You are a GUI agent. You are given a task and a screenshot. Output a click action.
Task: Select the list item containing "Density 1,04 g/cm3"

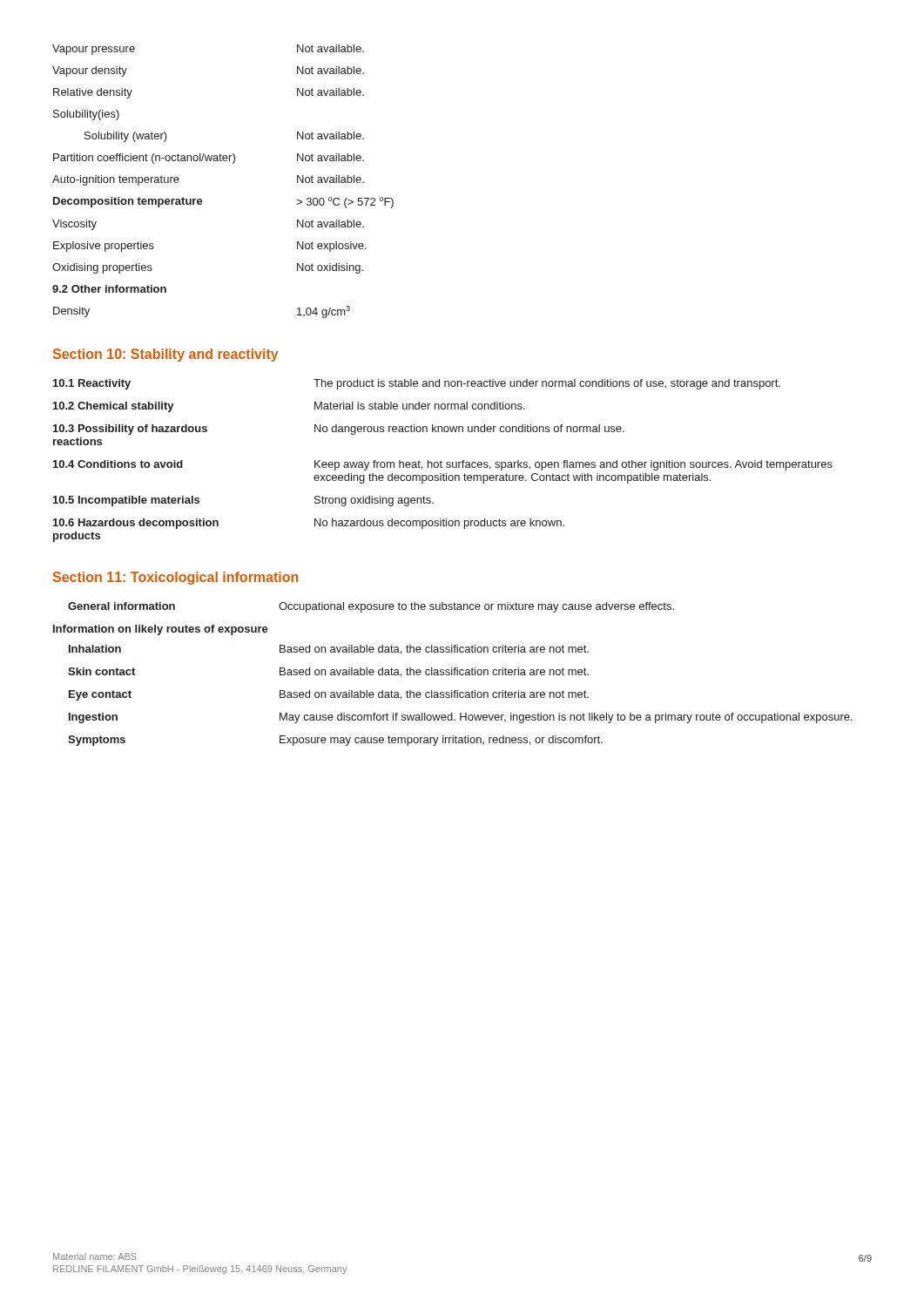click(68, 312)
